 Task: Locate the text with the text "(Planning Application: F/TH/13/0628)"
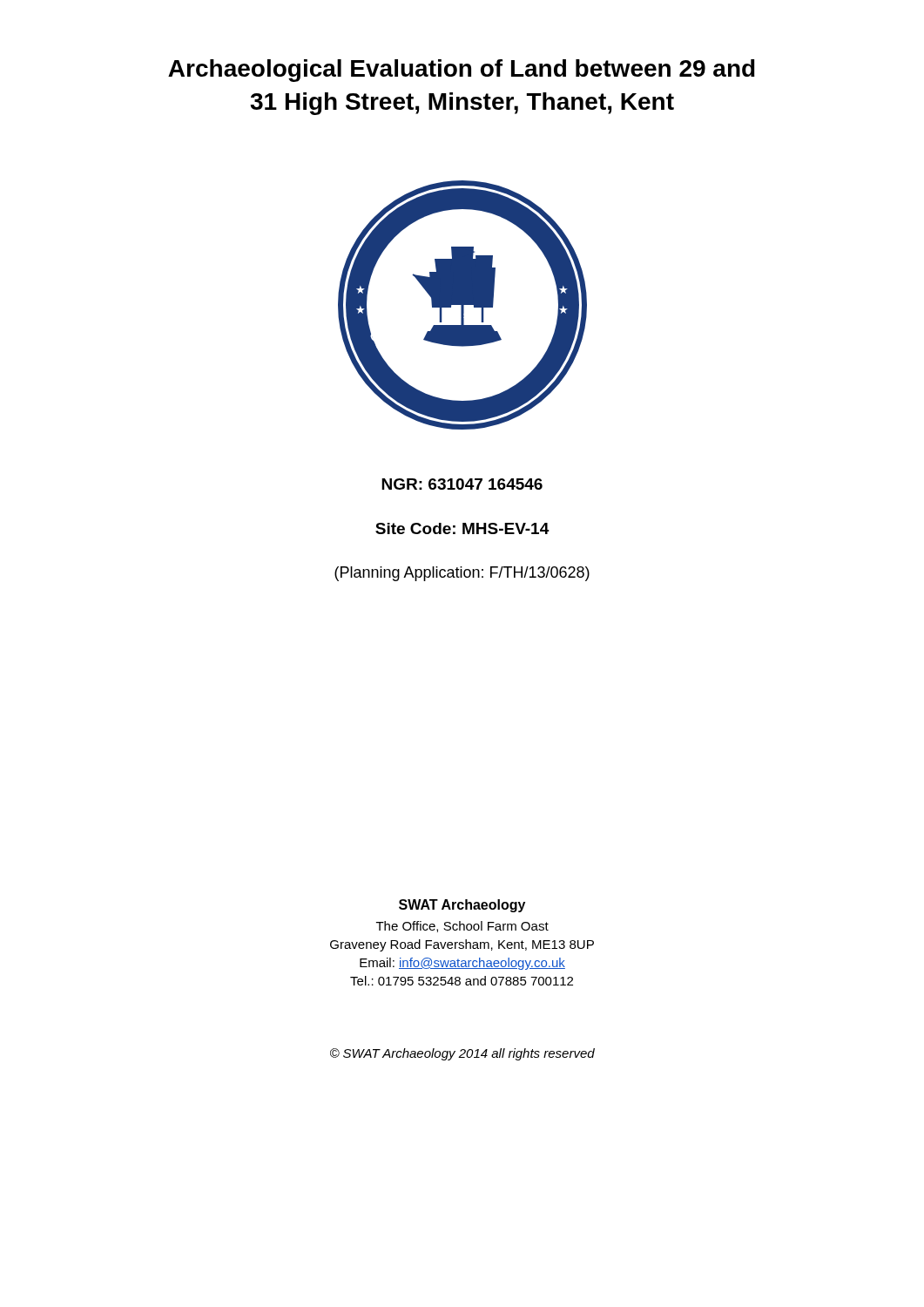[462, 573]
